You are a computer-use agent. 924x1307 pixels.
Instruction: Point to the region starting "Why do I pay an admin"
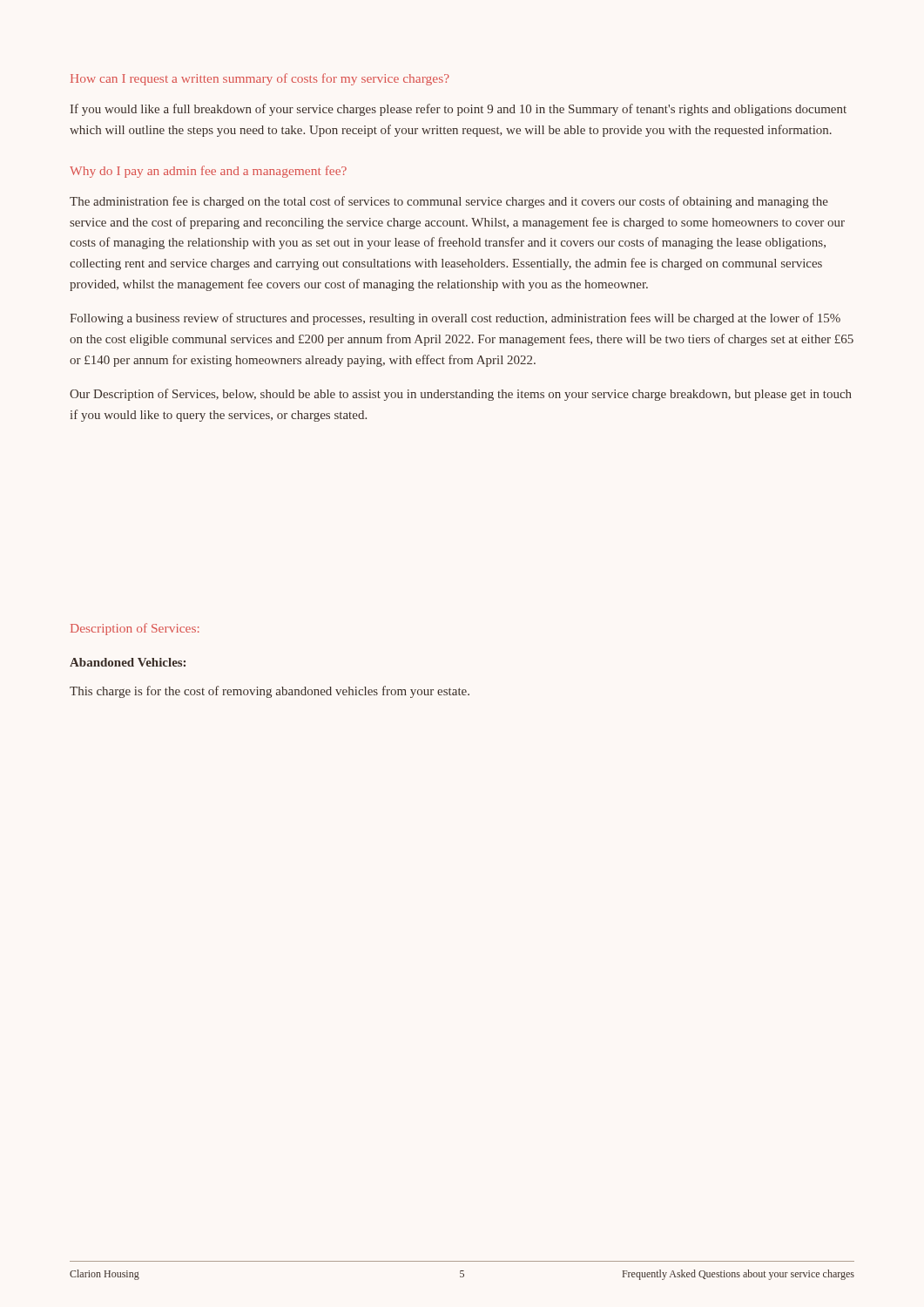(x=208, y=170)
